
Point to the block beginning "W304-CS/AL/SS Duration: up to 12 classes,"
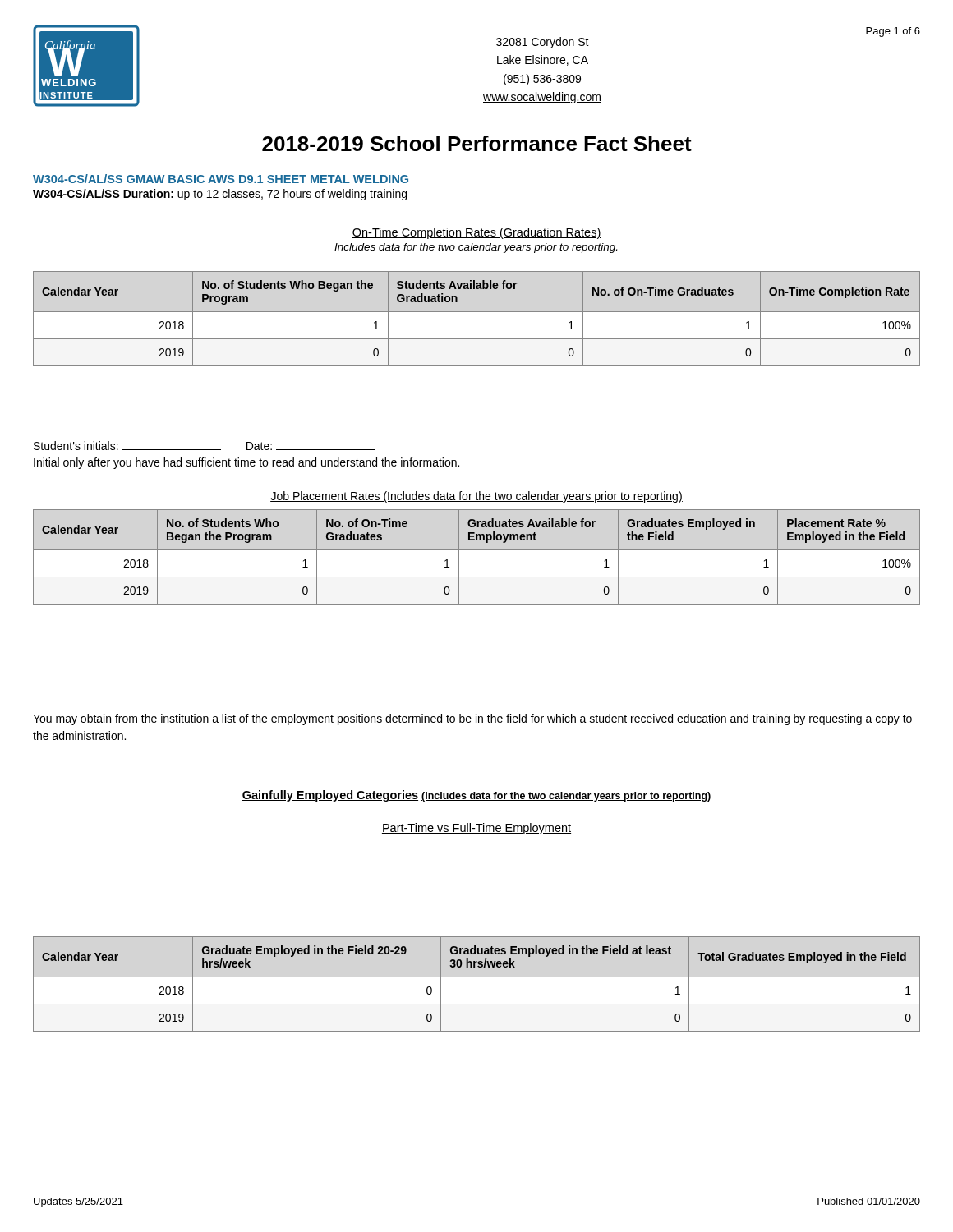pos(220,194)
